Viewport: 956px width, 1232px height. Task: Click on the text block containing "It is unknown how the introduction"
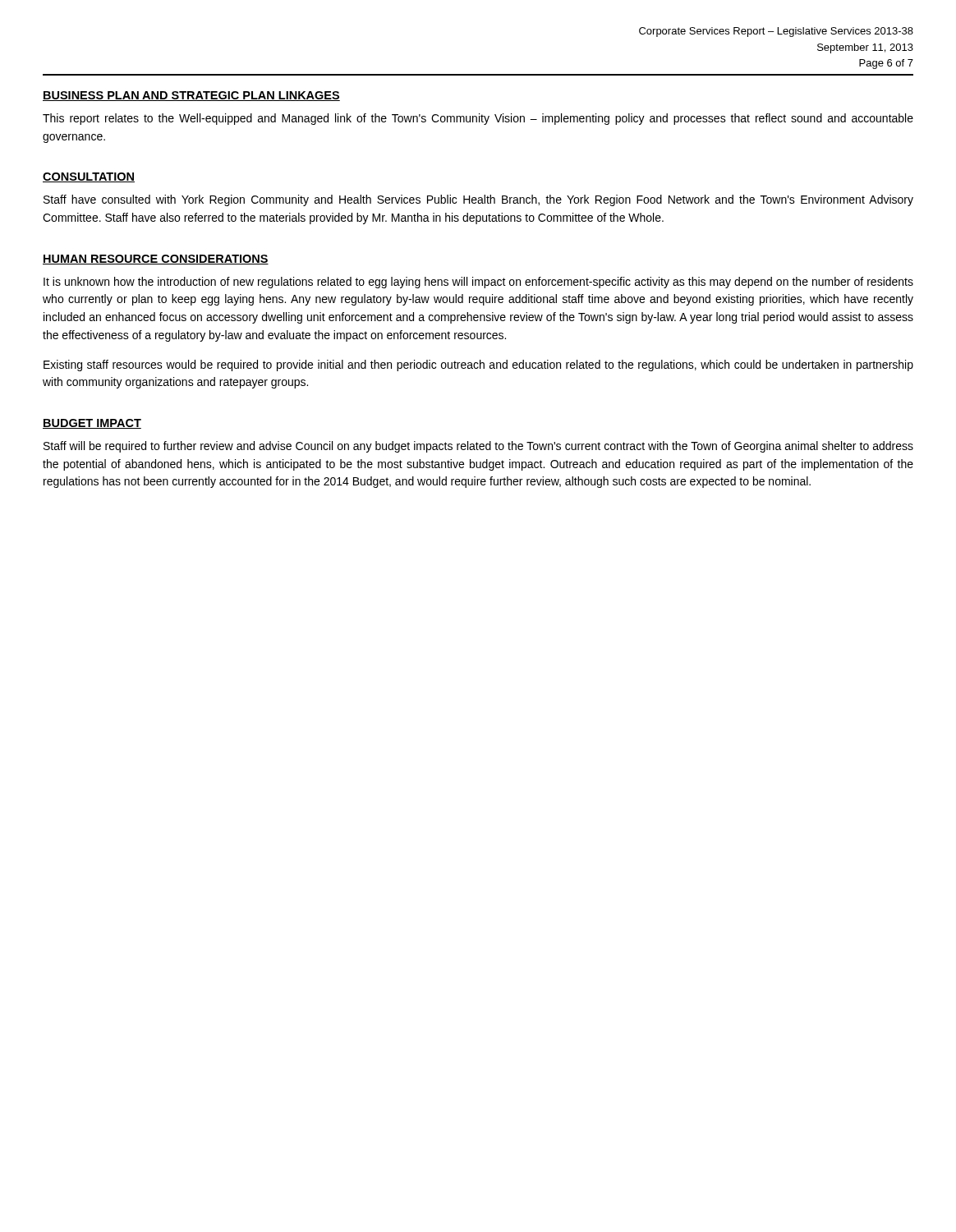click(478, 308)
